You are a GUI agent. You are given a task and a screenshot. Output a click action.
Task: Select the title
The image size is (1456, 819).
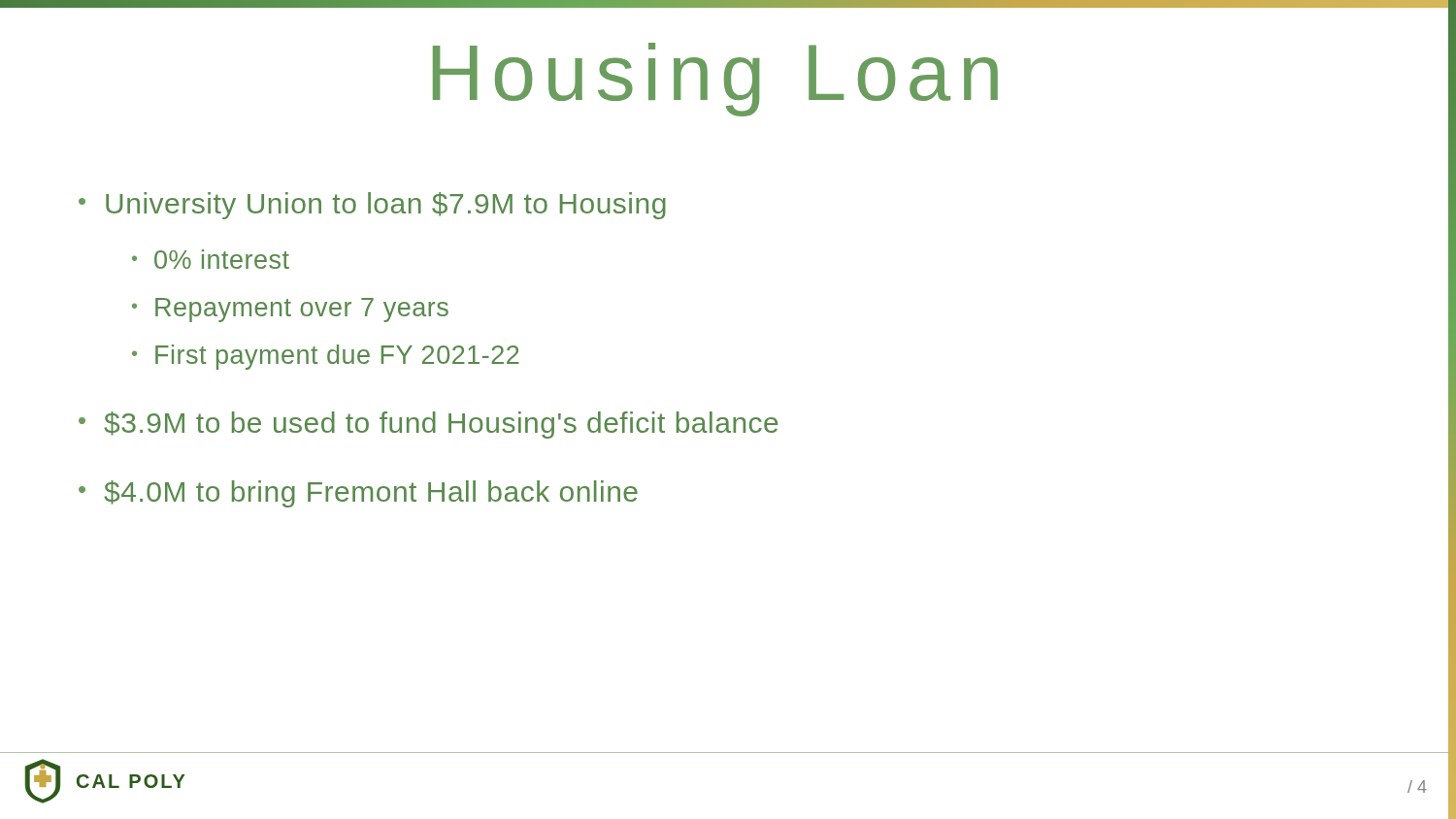coord(718,73)
